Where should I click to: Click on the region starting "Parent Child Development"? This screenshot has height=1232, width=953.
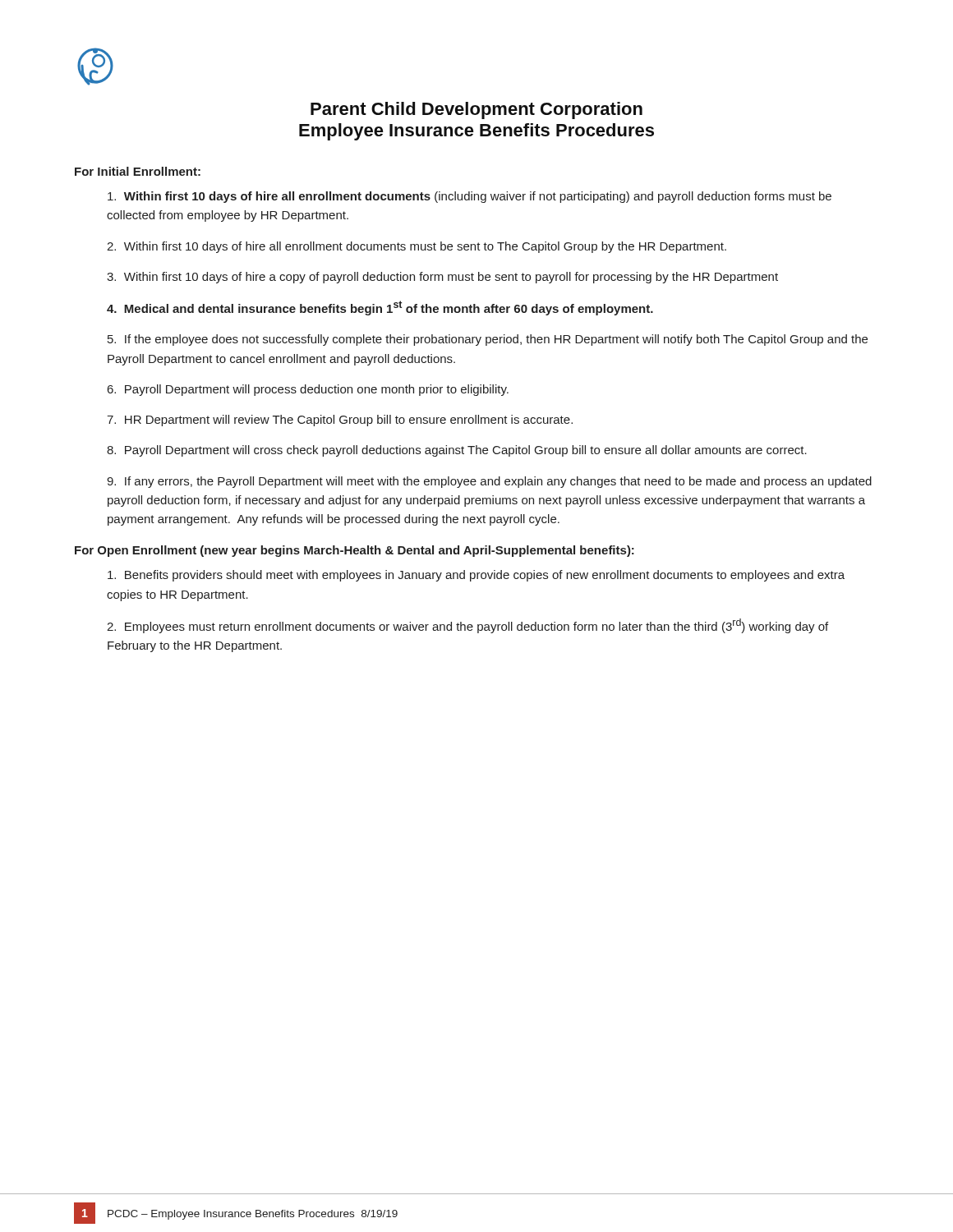tap(476, 120)
